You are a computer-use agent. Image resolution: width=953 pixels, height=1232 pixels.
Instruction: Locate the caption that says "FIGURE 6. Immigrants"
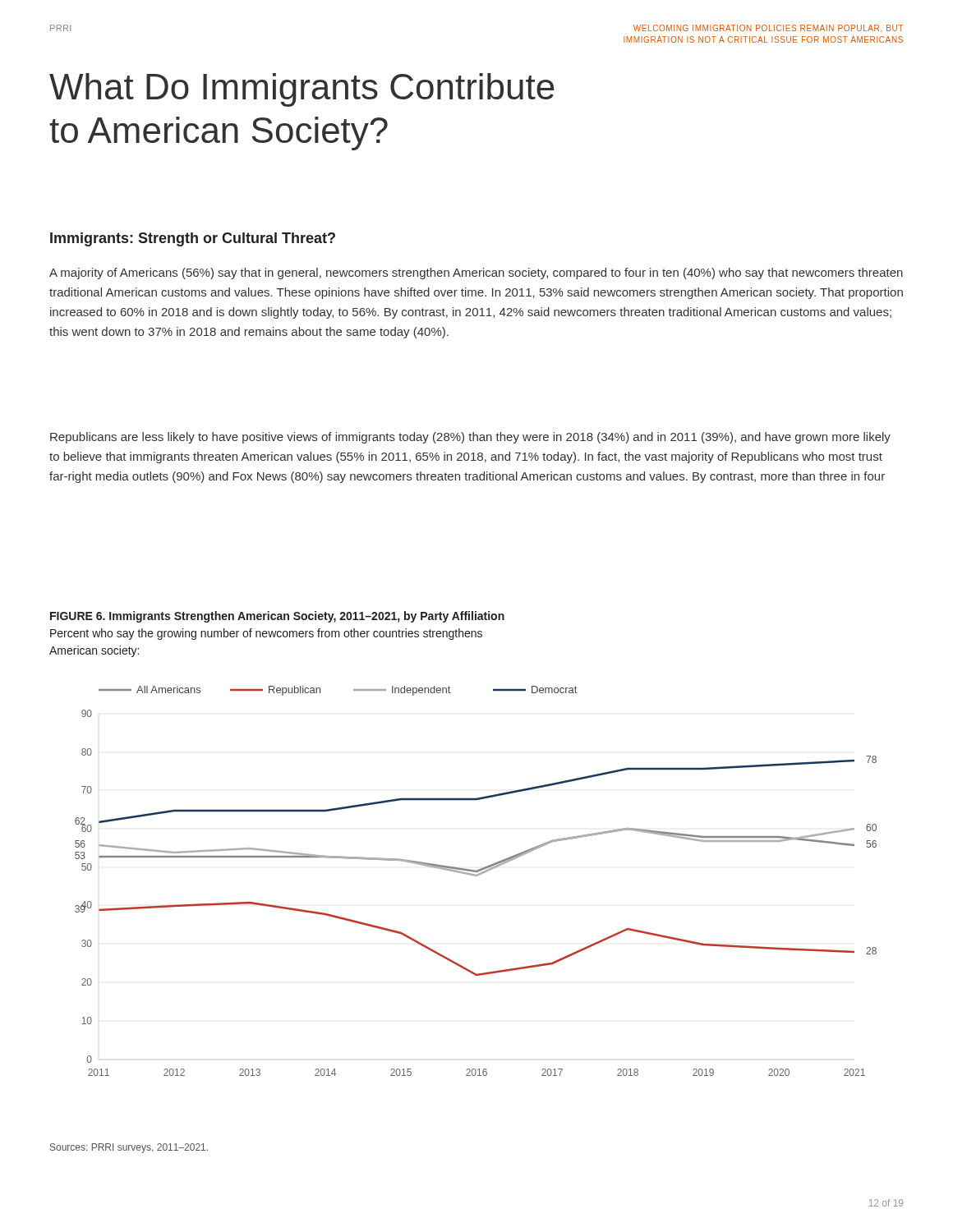[x=277, y=633]
